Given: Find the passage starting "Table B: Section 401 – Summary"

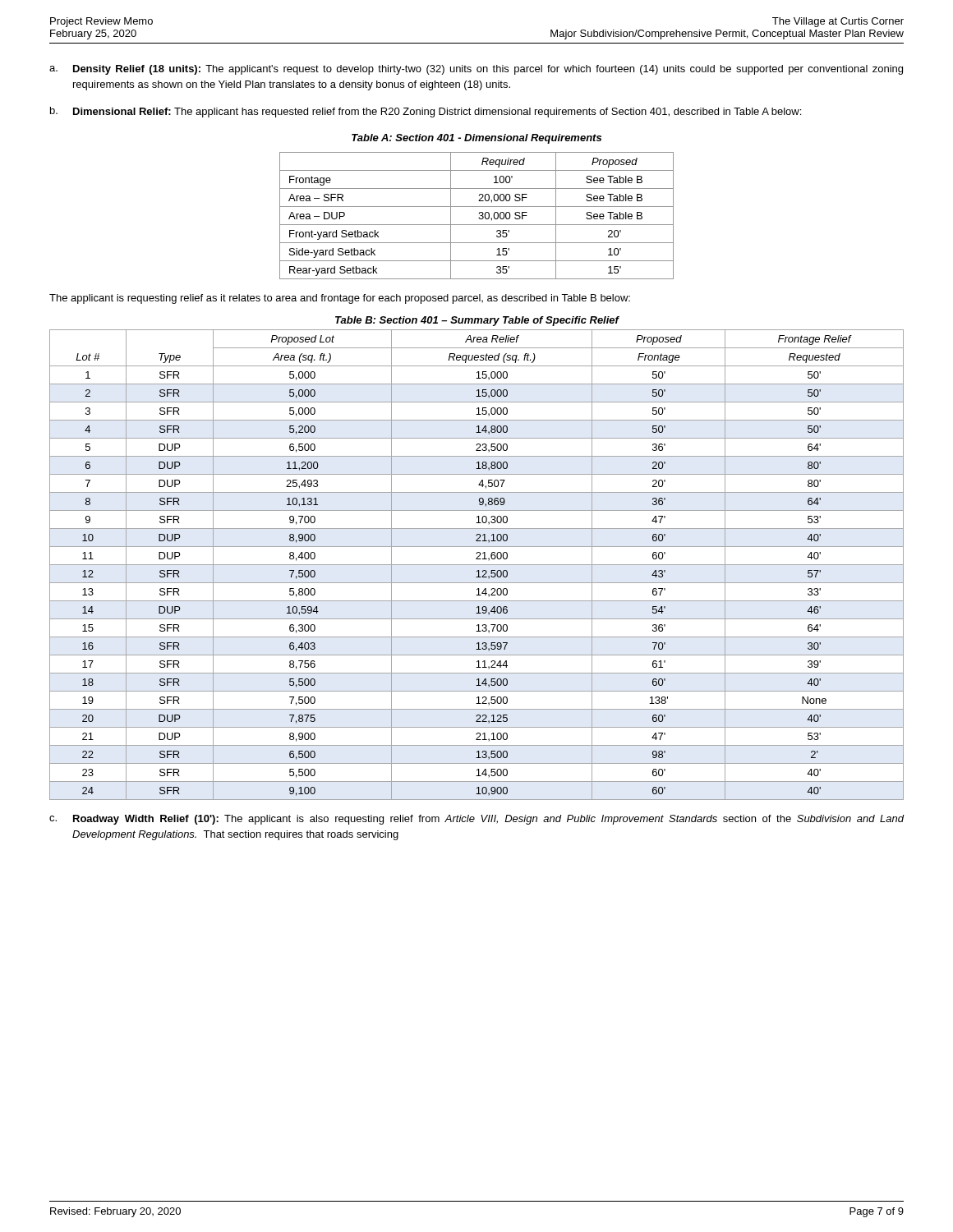Looking at the screenshot, I should click(476, 320).
